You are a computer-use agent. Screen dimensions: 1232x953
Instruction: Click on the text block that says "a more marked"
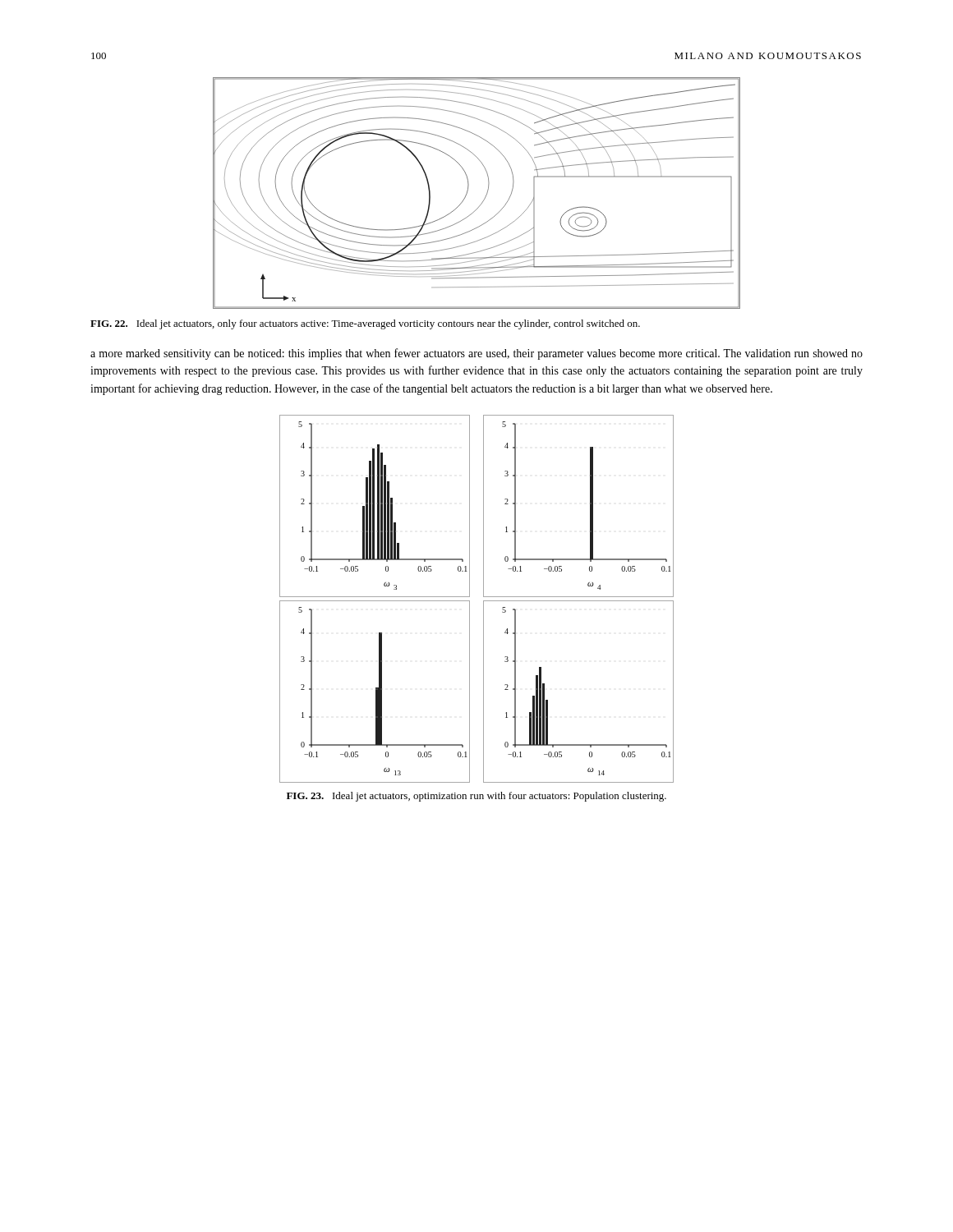476,371
